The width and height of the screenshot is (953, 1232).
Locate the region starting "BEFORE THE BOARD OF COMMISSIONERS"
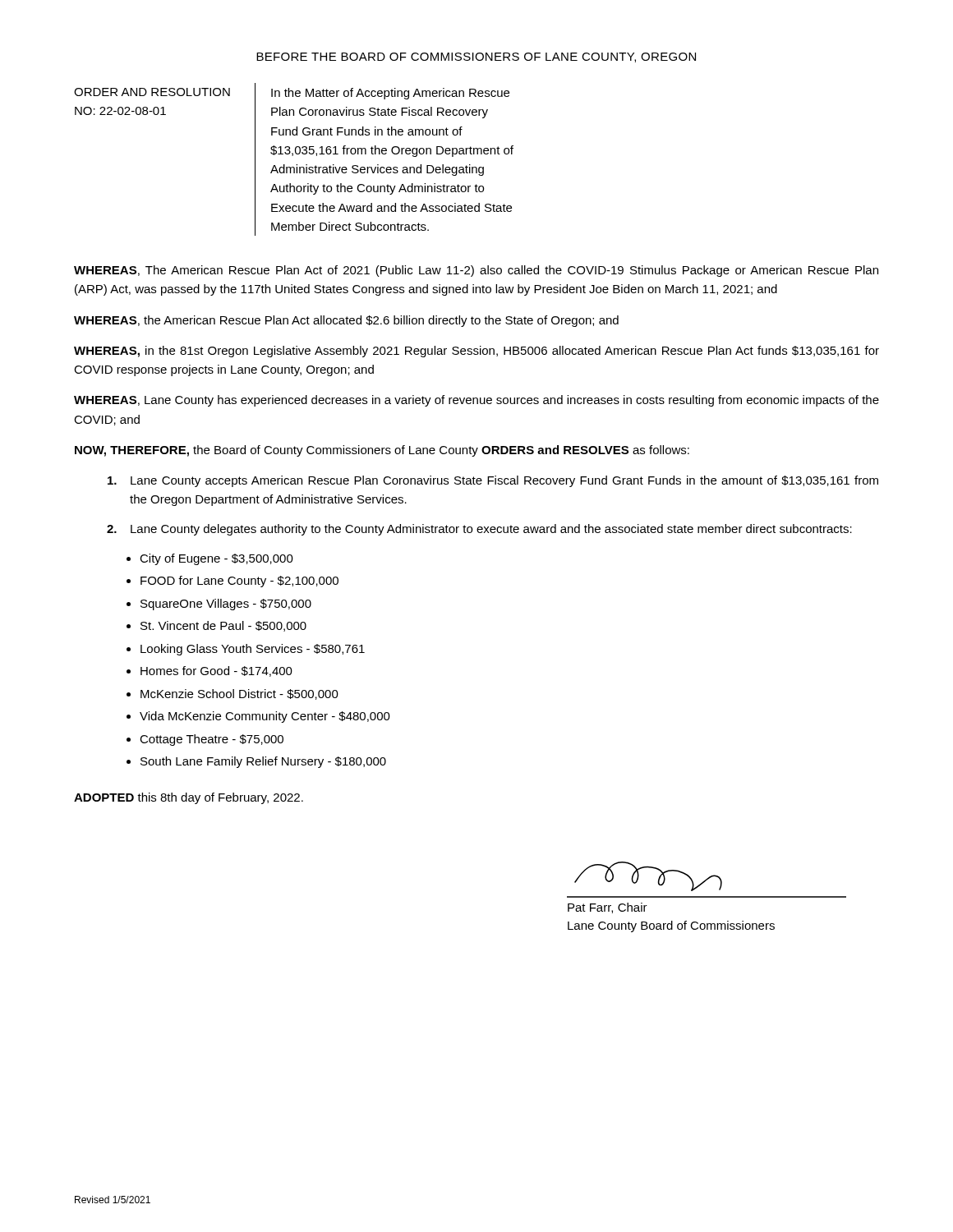(x=476, y=56)
